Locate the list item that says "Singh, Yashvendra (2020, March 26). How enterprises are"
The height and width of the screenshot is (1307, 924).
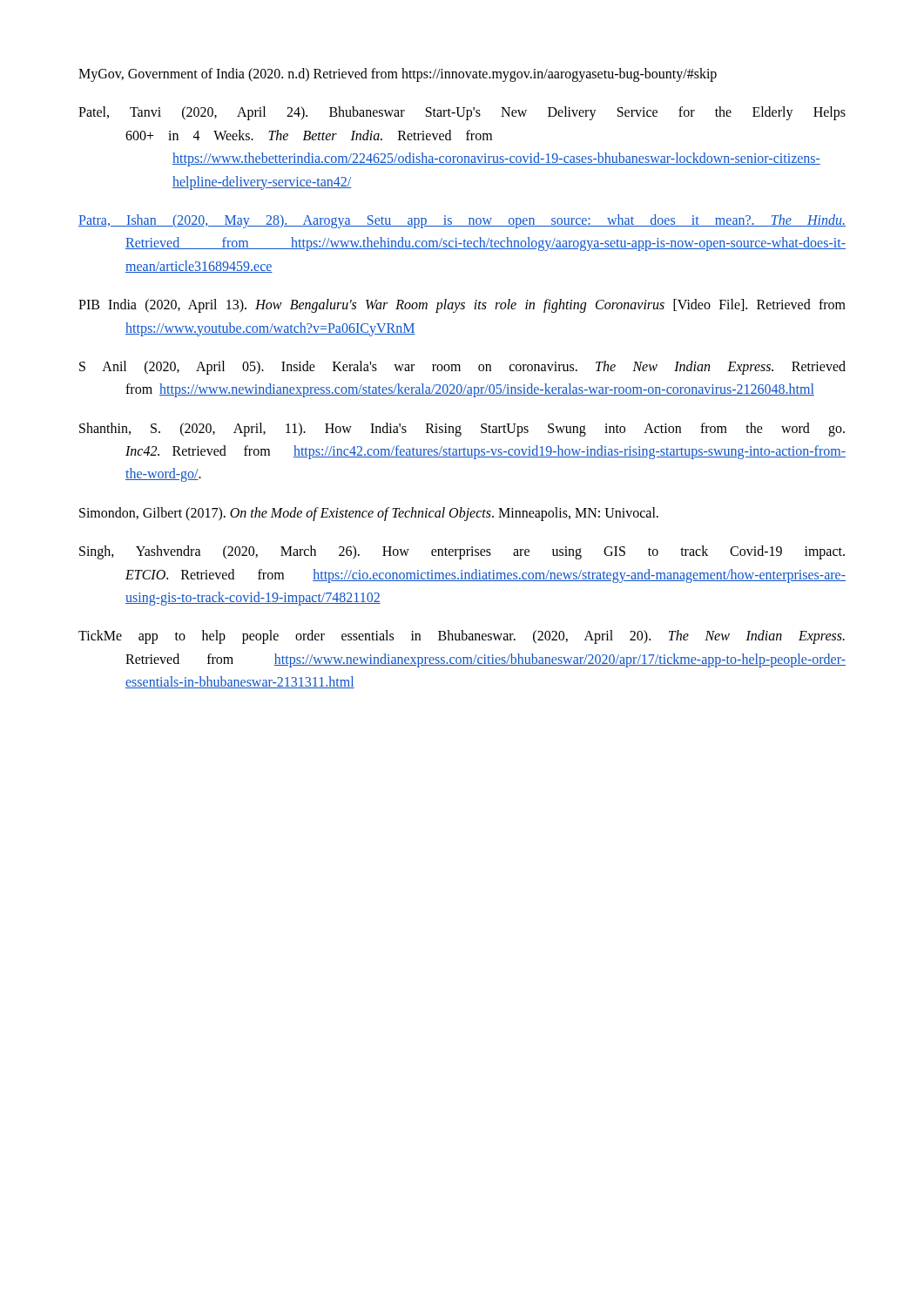(462, 575)
